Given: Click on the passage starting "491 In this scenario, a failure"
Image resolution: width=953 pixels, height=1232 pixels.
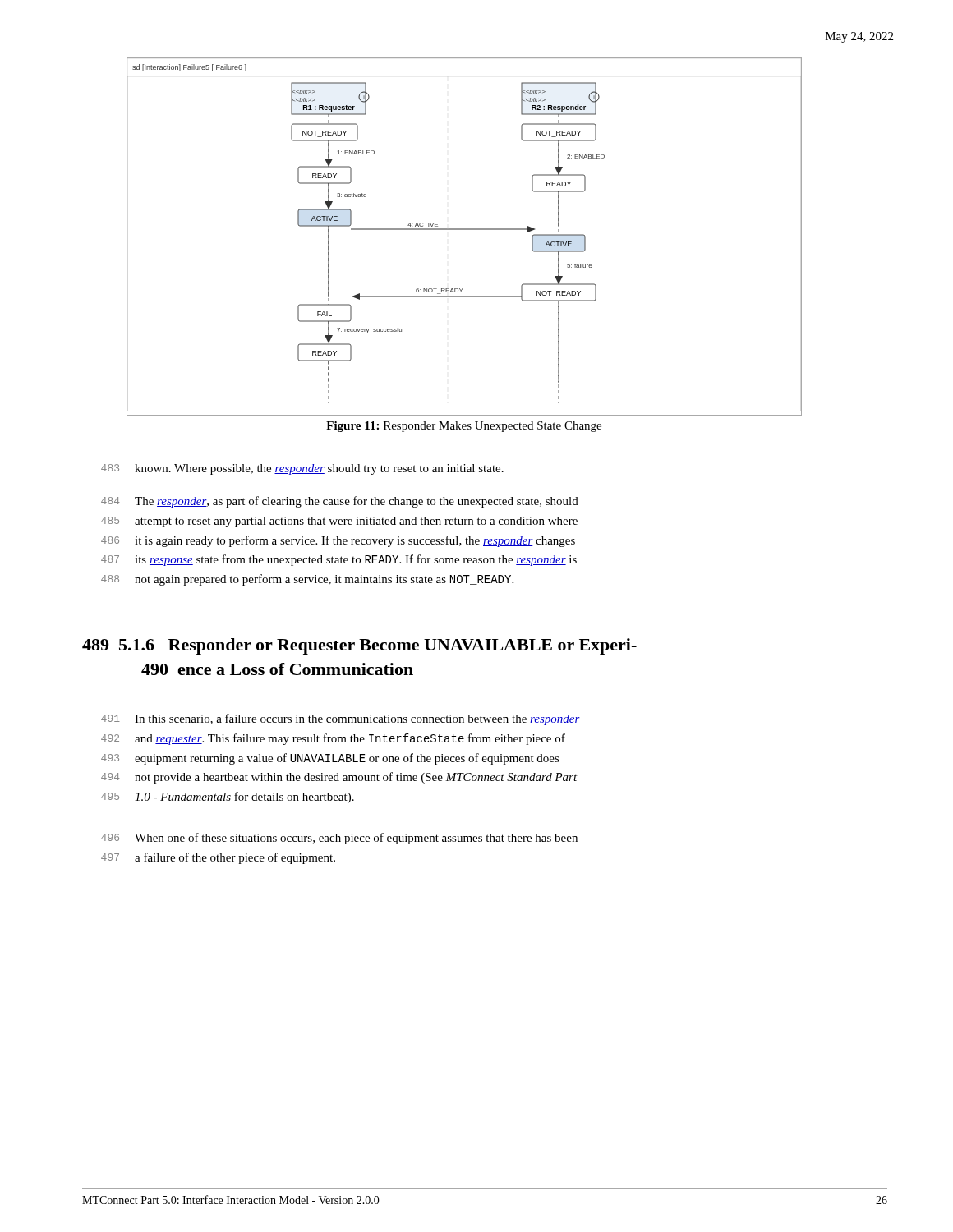Looking at the screenshot, I should [485, 758].
